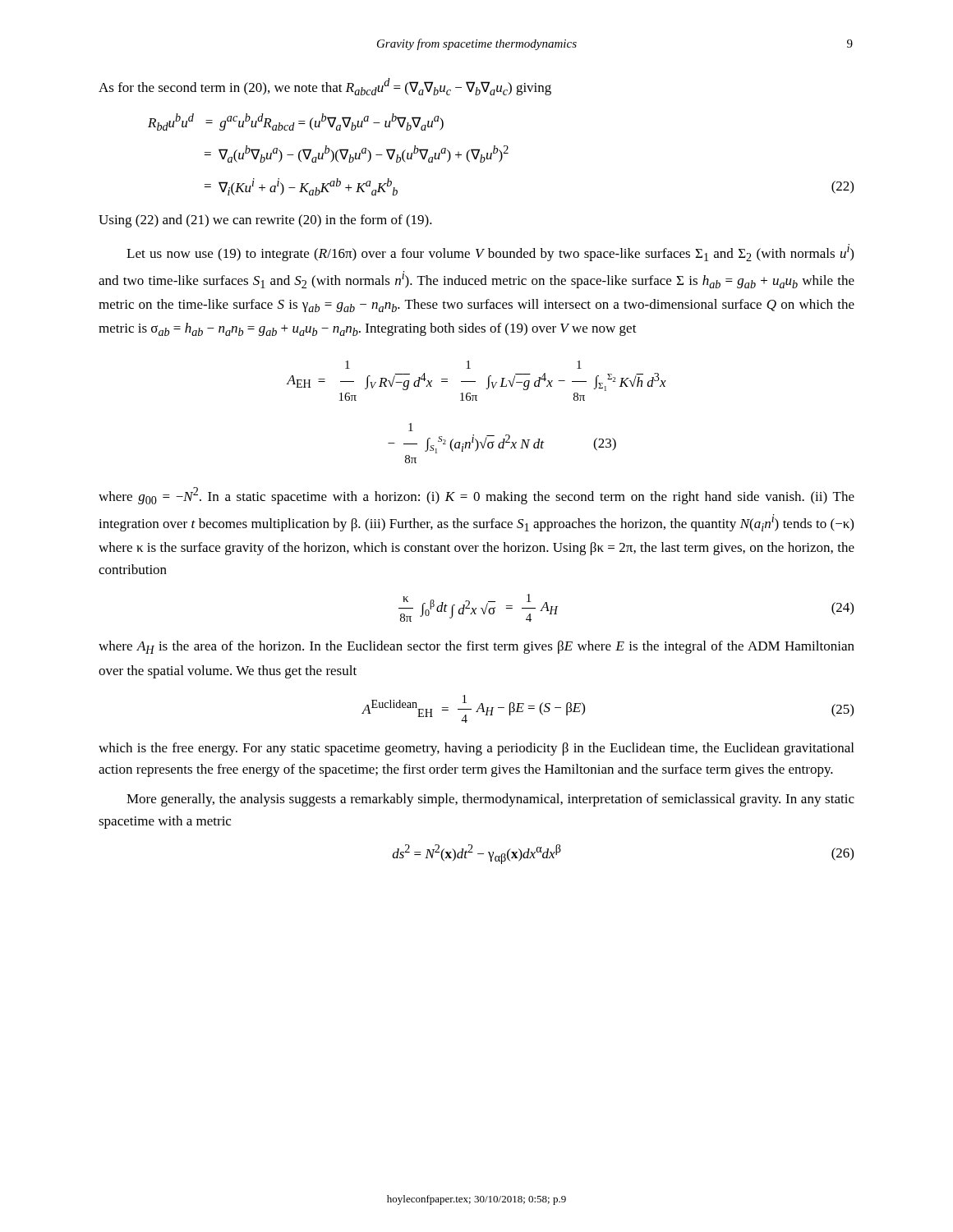Click on the block starting "Using (22) and"
This screenshot has height=1232, width=953.
pyautogui.click(x=266, y=220)
